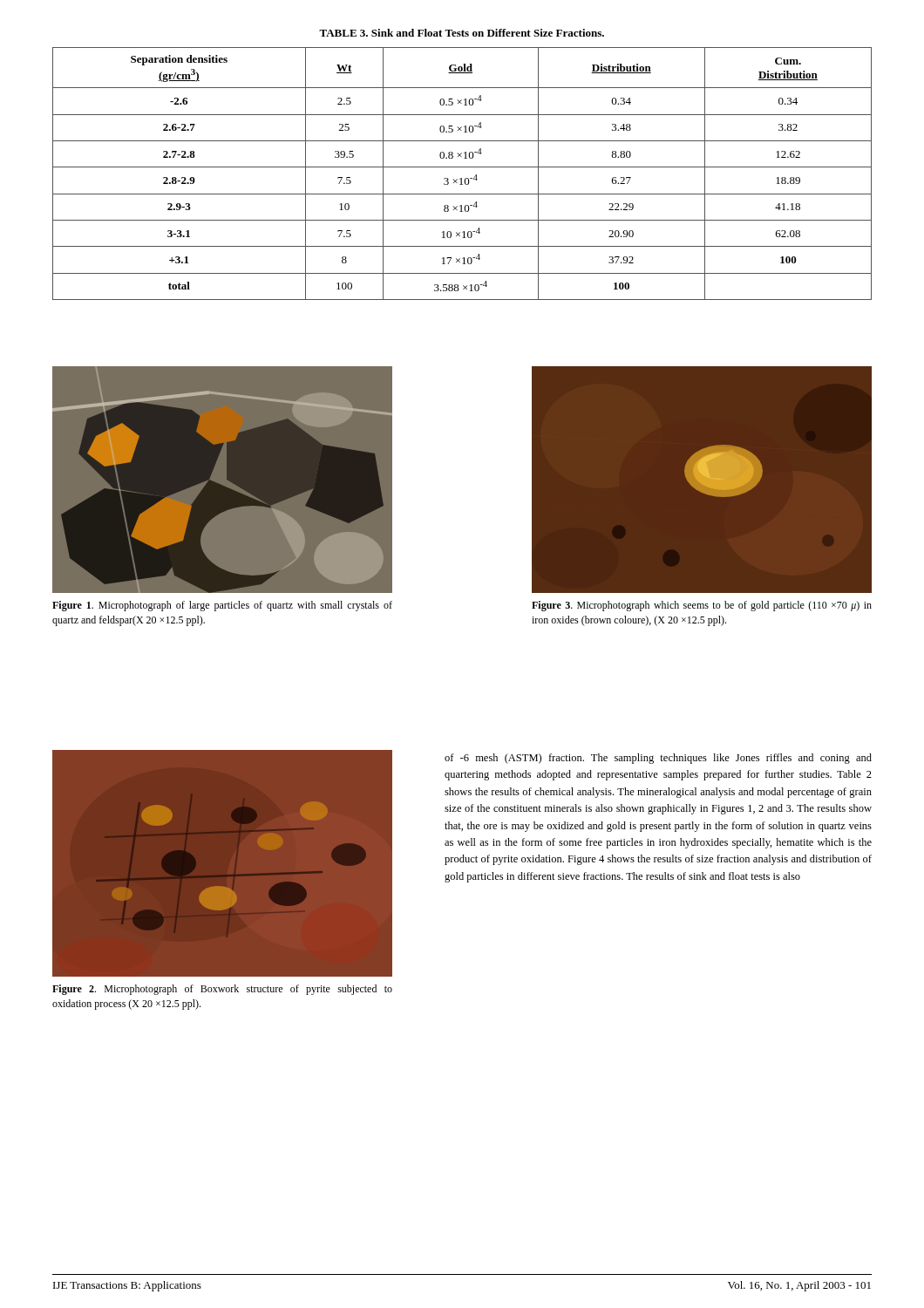This screenshot has height=1308, width=924.
Task: Locate the block starting "Figure 2. Microphotograph of Boxwork"
Action: 222,996
